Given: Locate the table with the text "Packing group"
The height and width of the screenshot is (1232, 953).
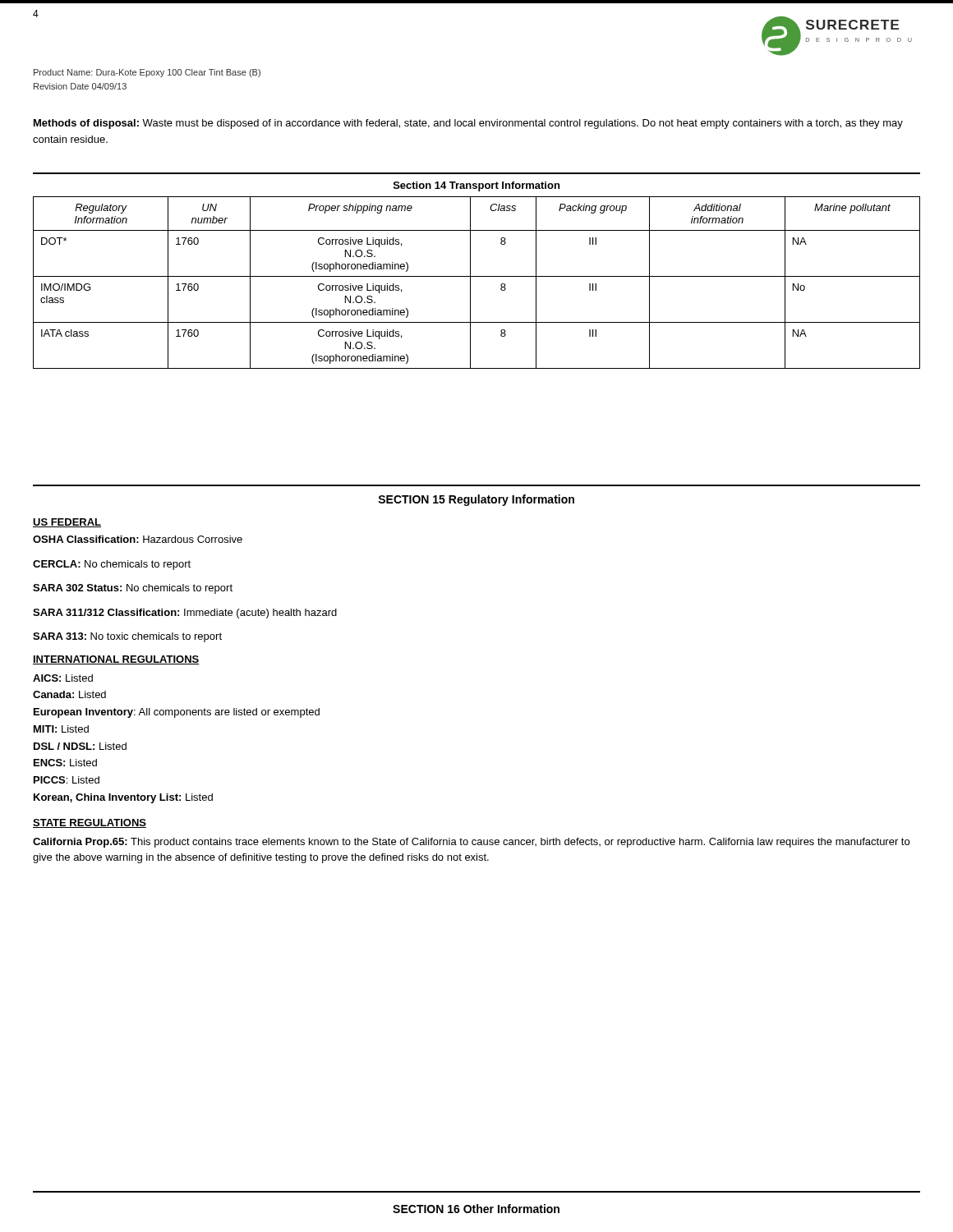Looking at the screenshot, I should [476, 282].
